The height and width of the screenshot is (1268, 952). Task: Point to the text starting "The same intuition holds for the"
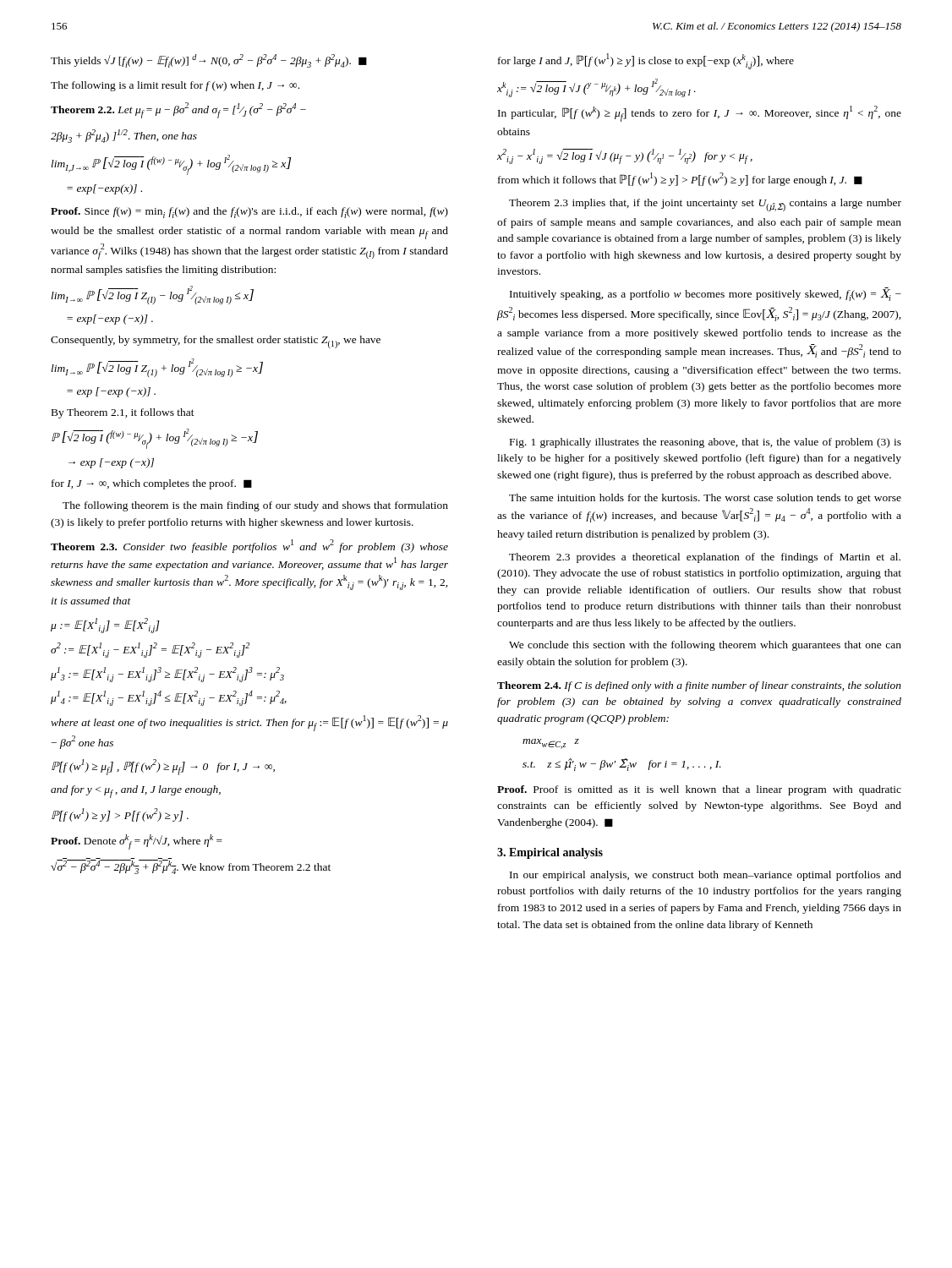(x=699, y=516)
